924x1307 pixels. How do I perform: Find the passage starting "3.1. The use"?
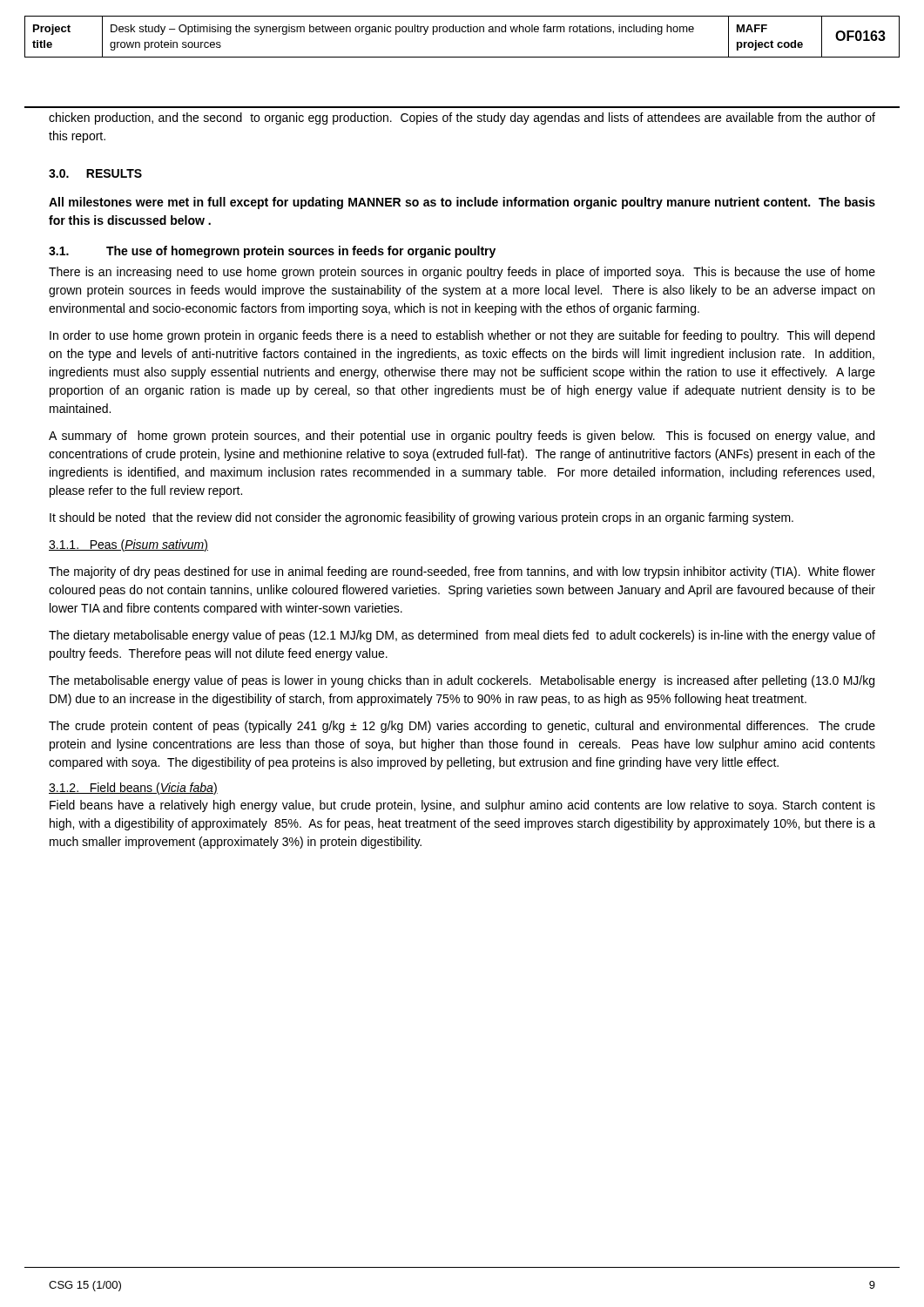462,251
